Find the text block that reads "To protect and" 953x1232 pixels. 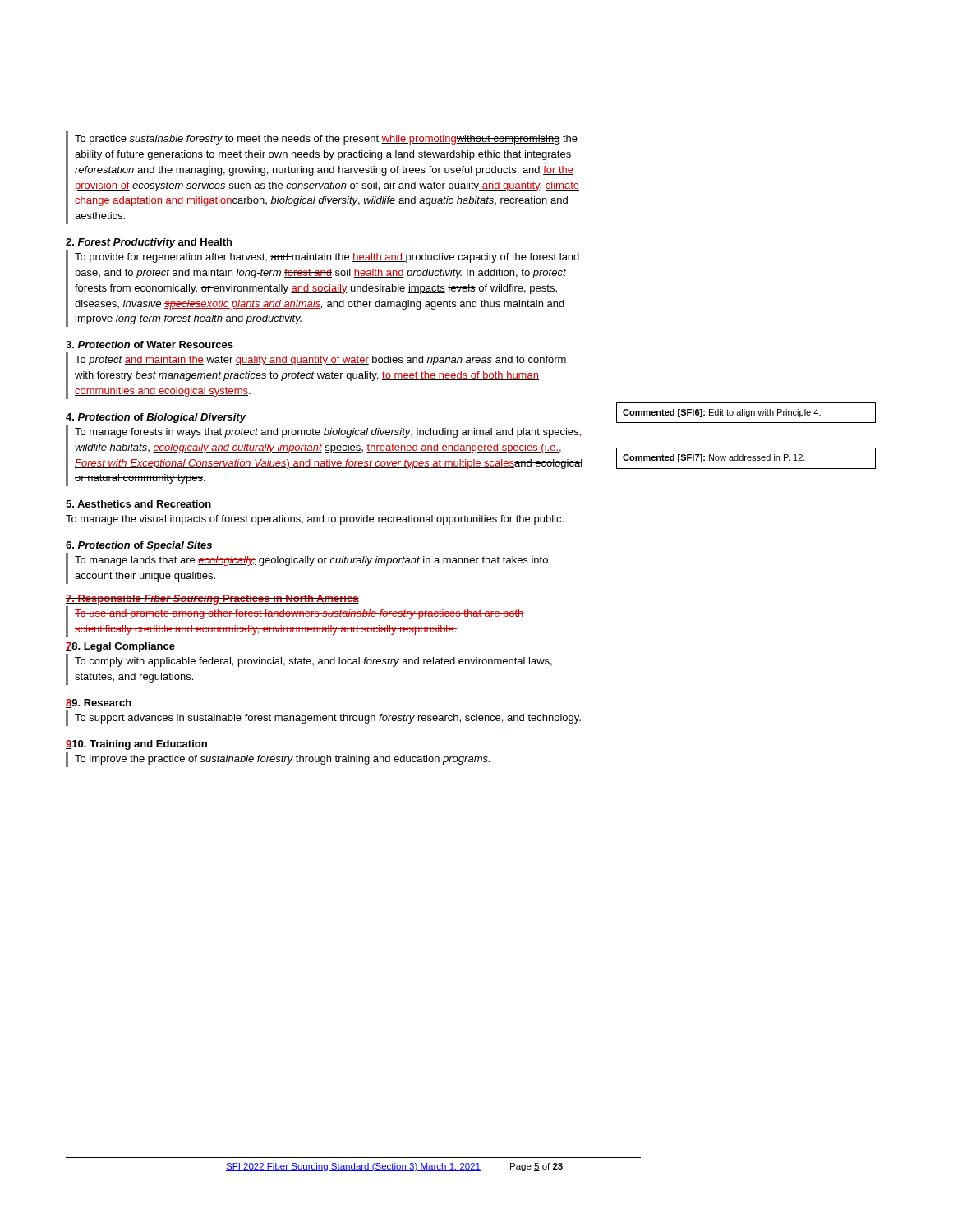[321, 375]
